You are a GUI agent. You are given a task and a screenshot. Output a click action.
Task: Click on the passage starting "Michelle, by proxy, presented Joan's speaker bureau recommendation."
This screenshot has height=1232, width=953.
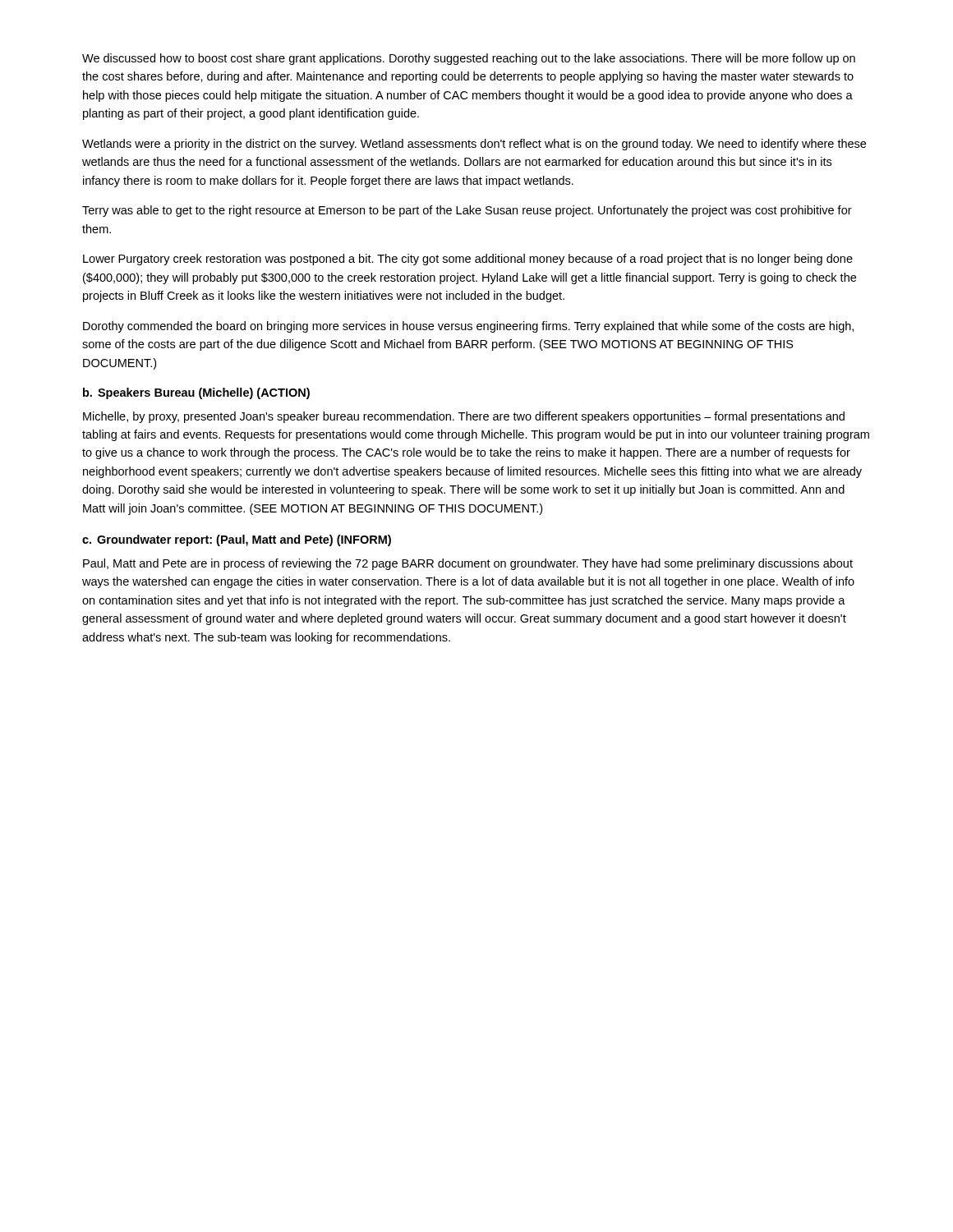[476, 462]
